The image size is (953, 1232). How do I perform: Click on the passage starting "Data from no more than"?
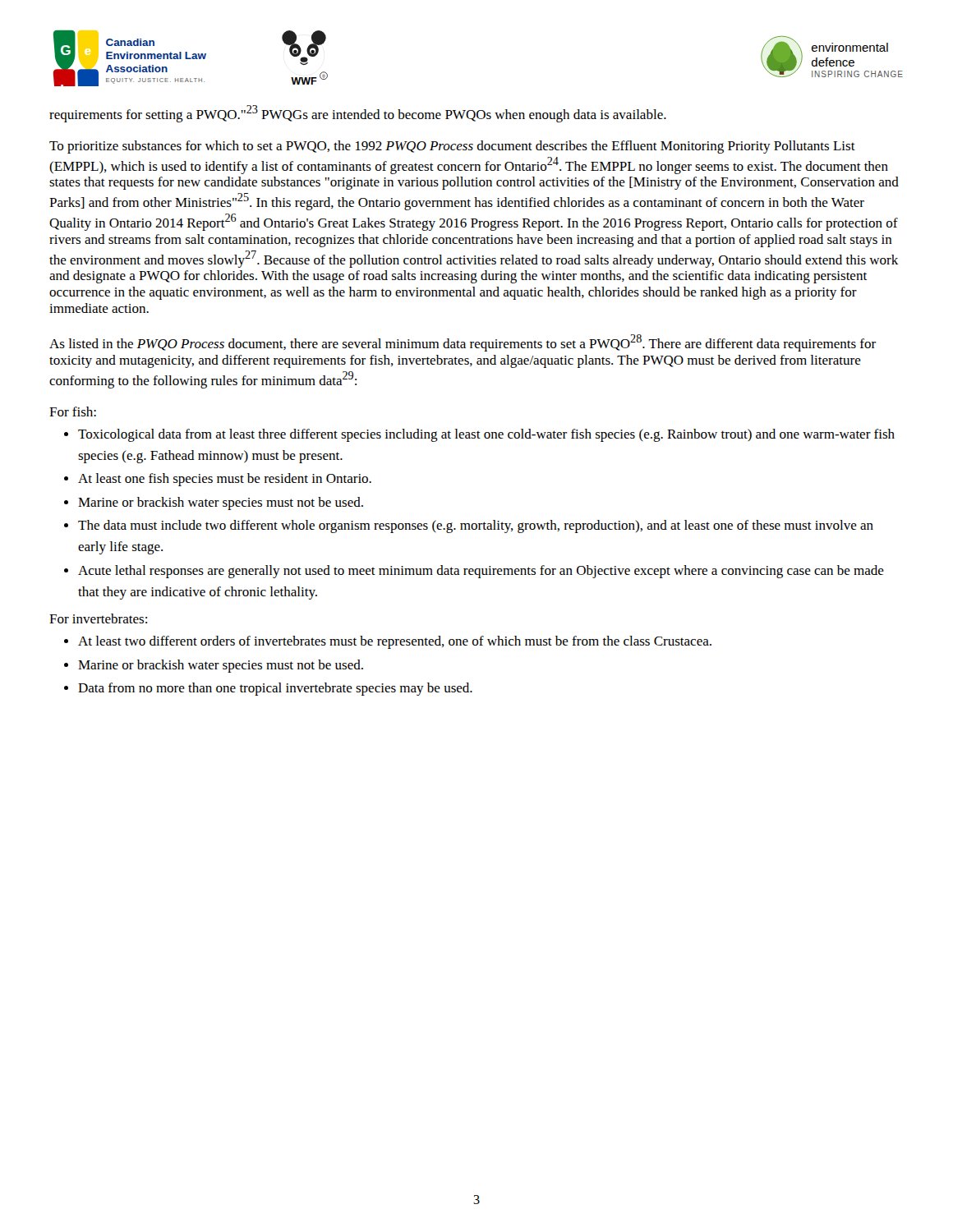(x=476, y=688)
